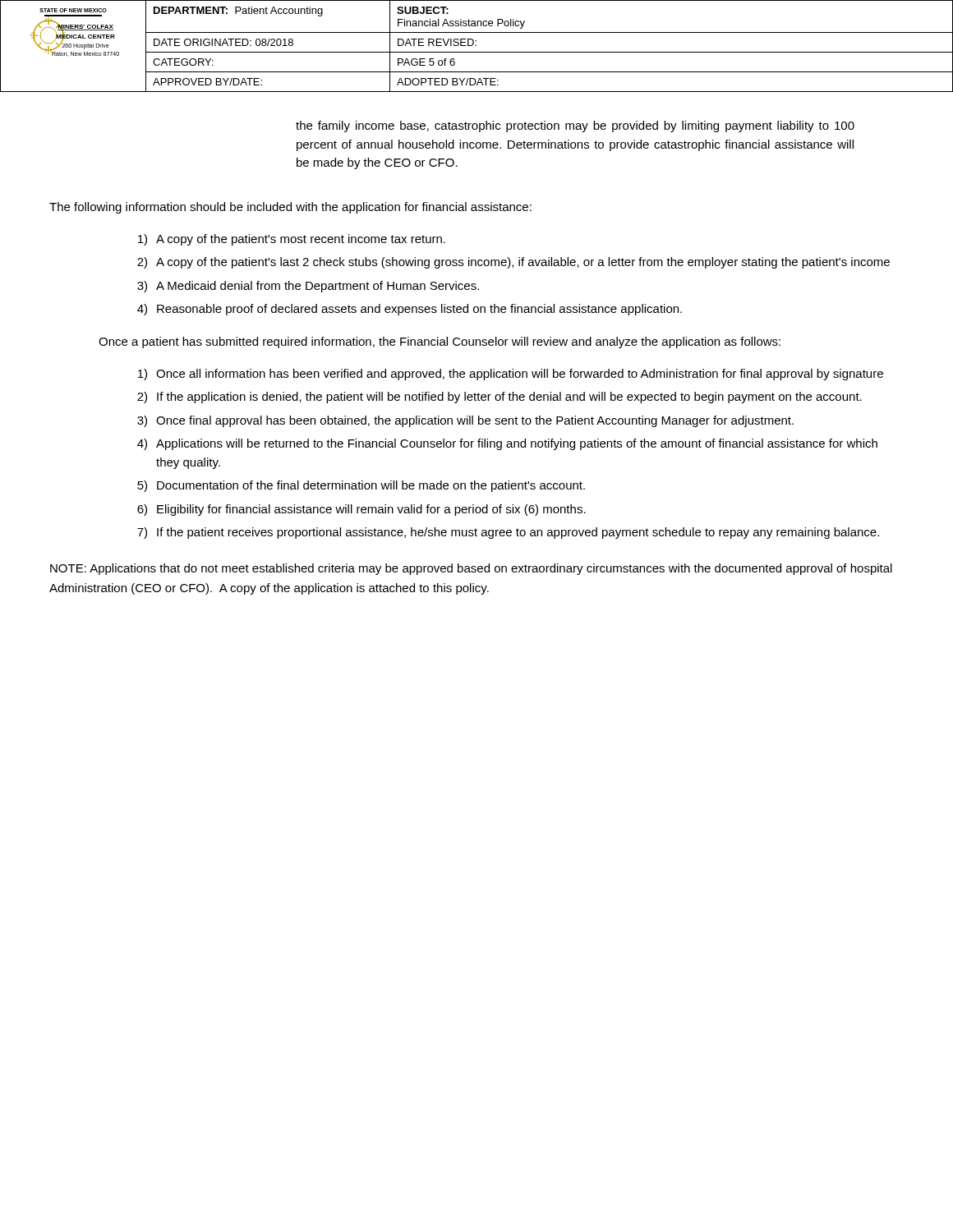This screenshot has height=1232, width=953.
Task: Find the text block that reads "Once a patient has submitted required information, the"
Action: point(440,341)
